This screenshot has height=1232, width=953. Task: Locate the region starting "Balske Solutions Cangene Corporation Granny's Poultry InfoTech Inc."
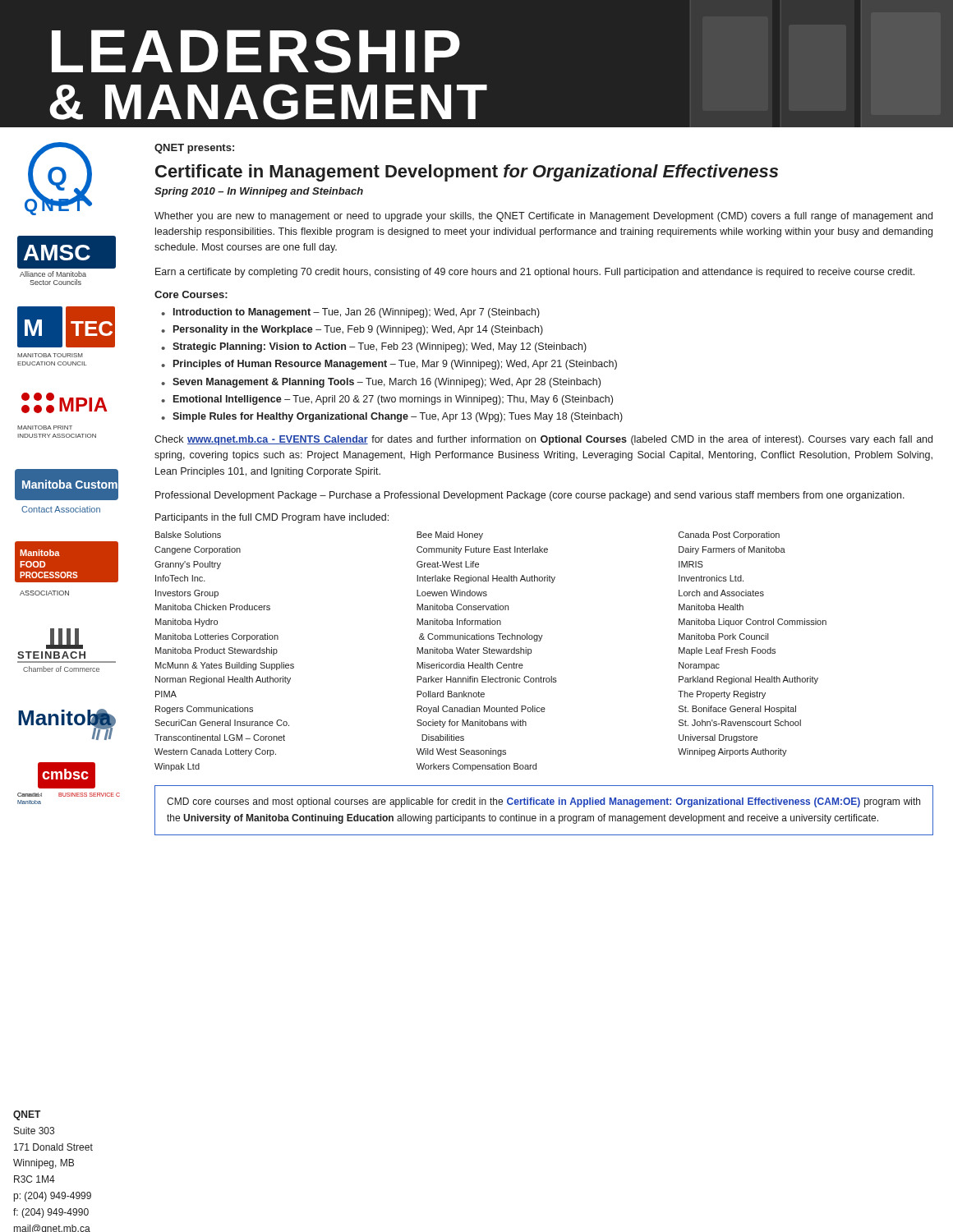(x=544, y=651)
